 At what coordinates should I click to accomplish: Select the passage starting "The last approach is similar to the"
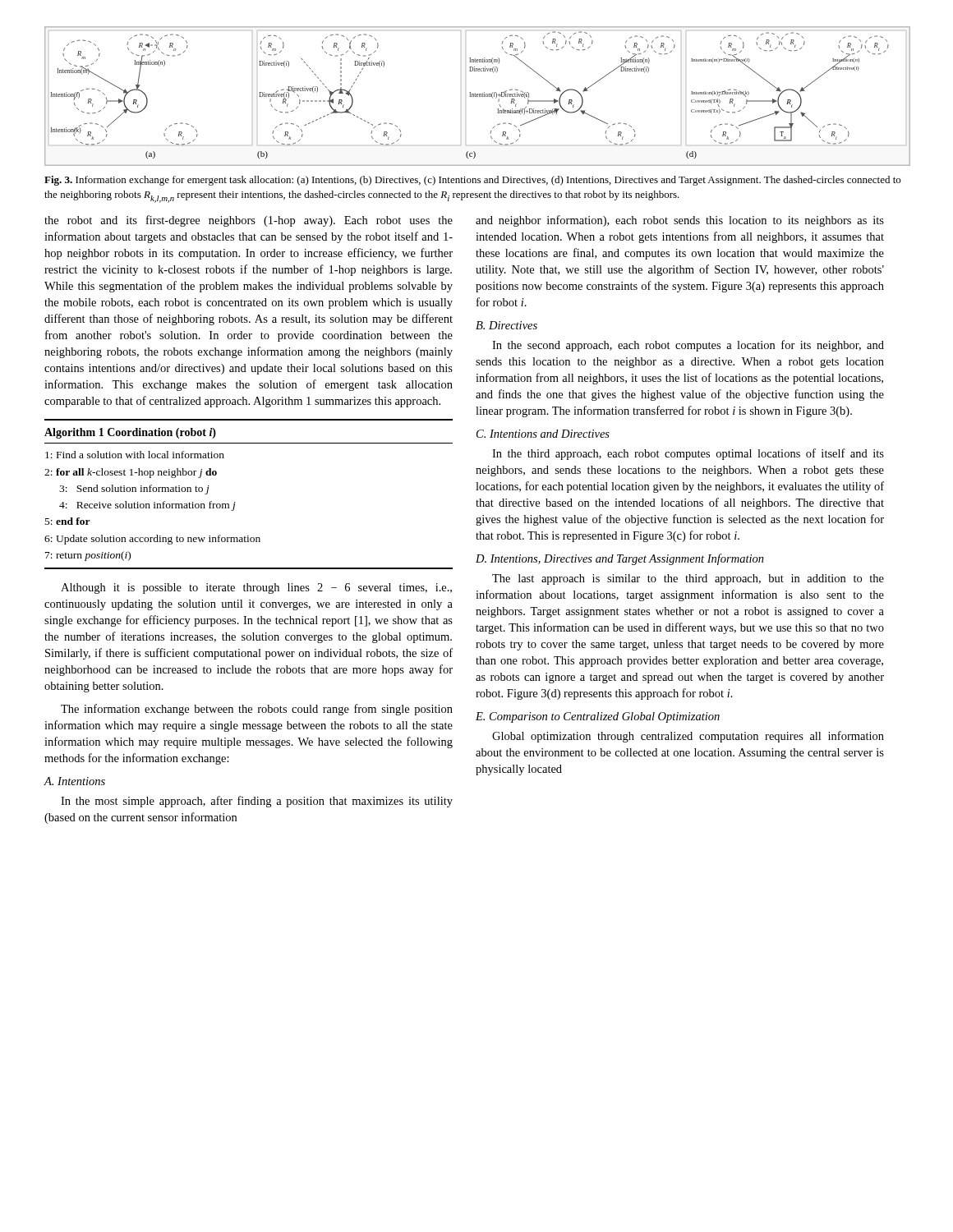coord(680,636)
